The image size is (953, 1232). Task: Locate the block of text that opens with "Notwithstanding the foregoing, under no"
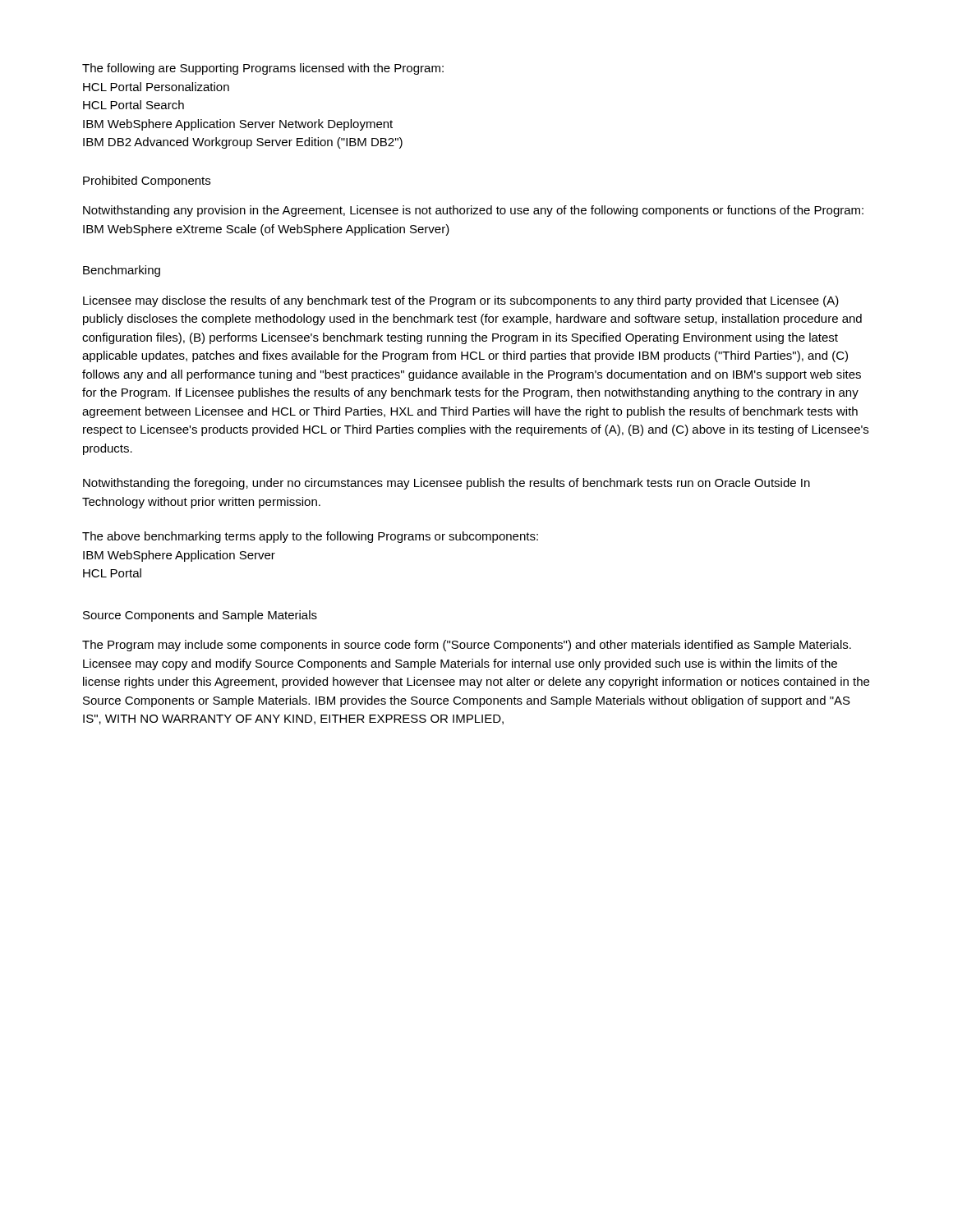tap(446, 492)
